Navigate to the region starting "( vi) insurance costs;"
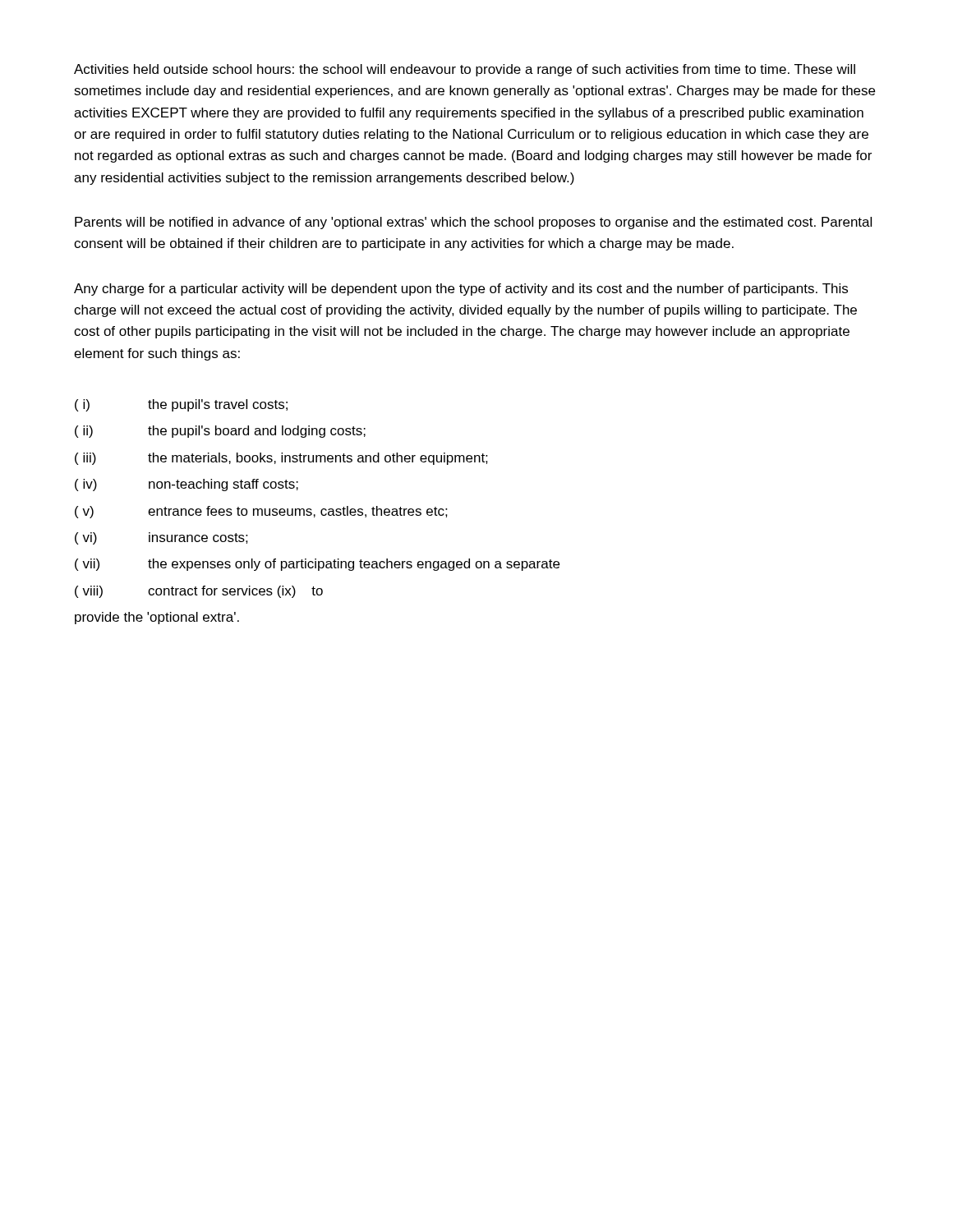Screen dimensions: 1232x953 (161, 538)
